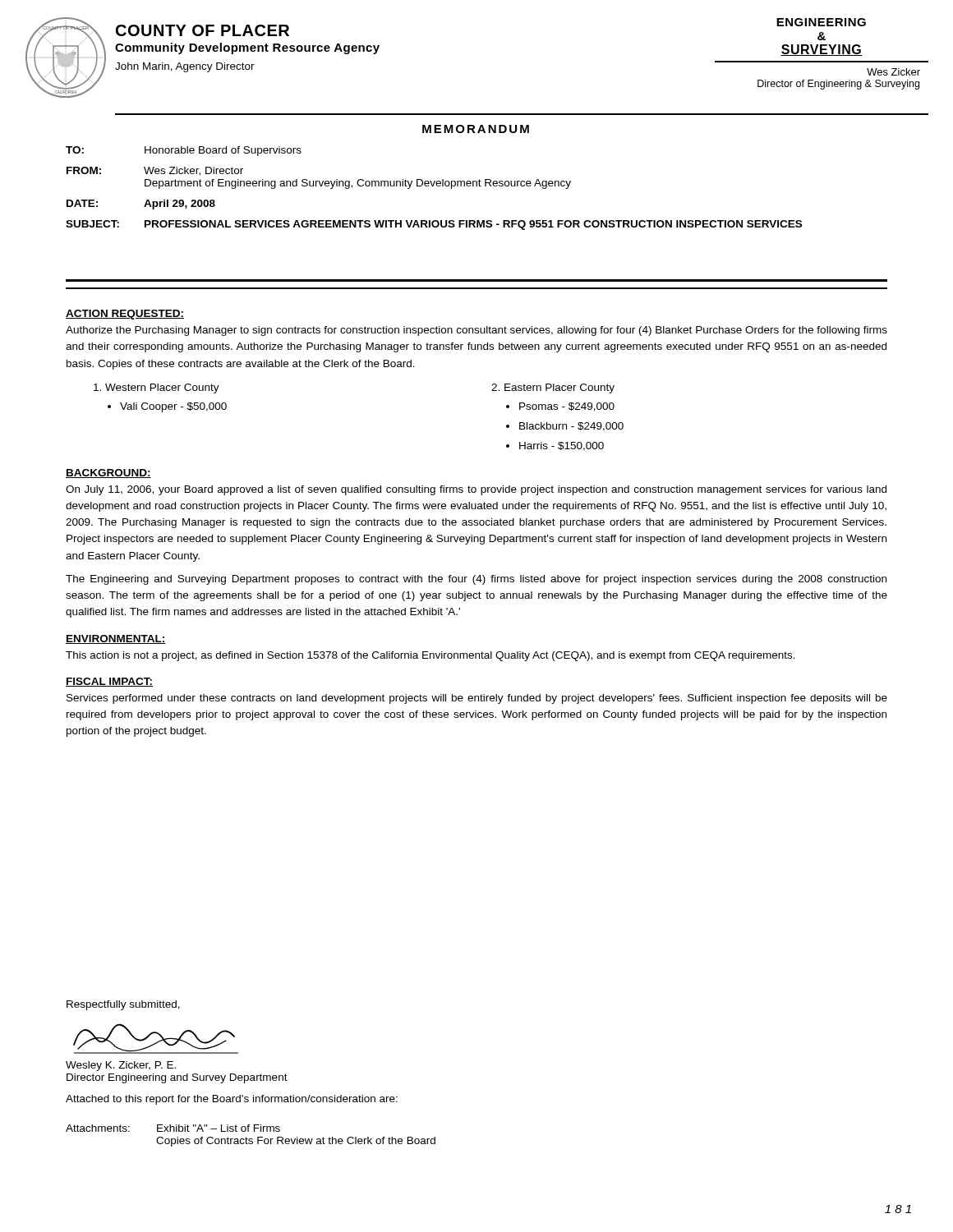The image size is (953, 1232).
Task: Find the list item with the text "Eastern Placer County Psomas"
Action: click(553, 388)
